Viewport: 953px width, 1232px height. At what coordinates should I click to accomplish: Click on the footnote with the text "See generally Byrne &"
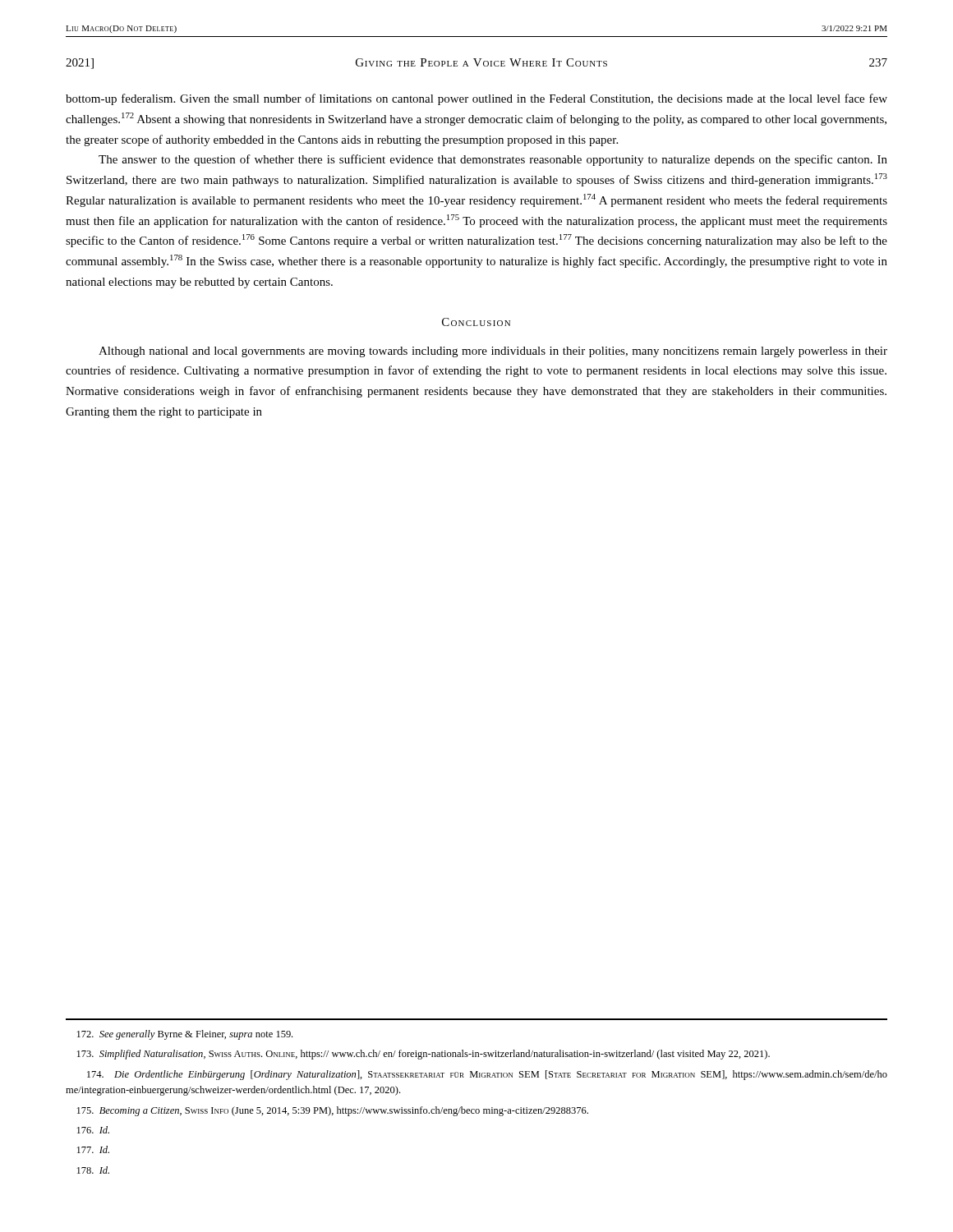(180, 1034)
